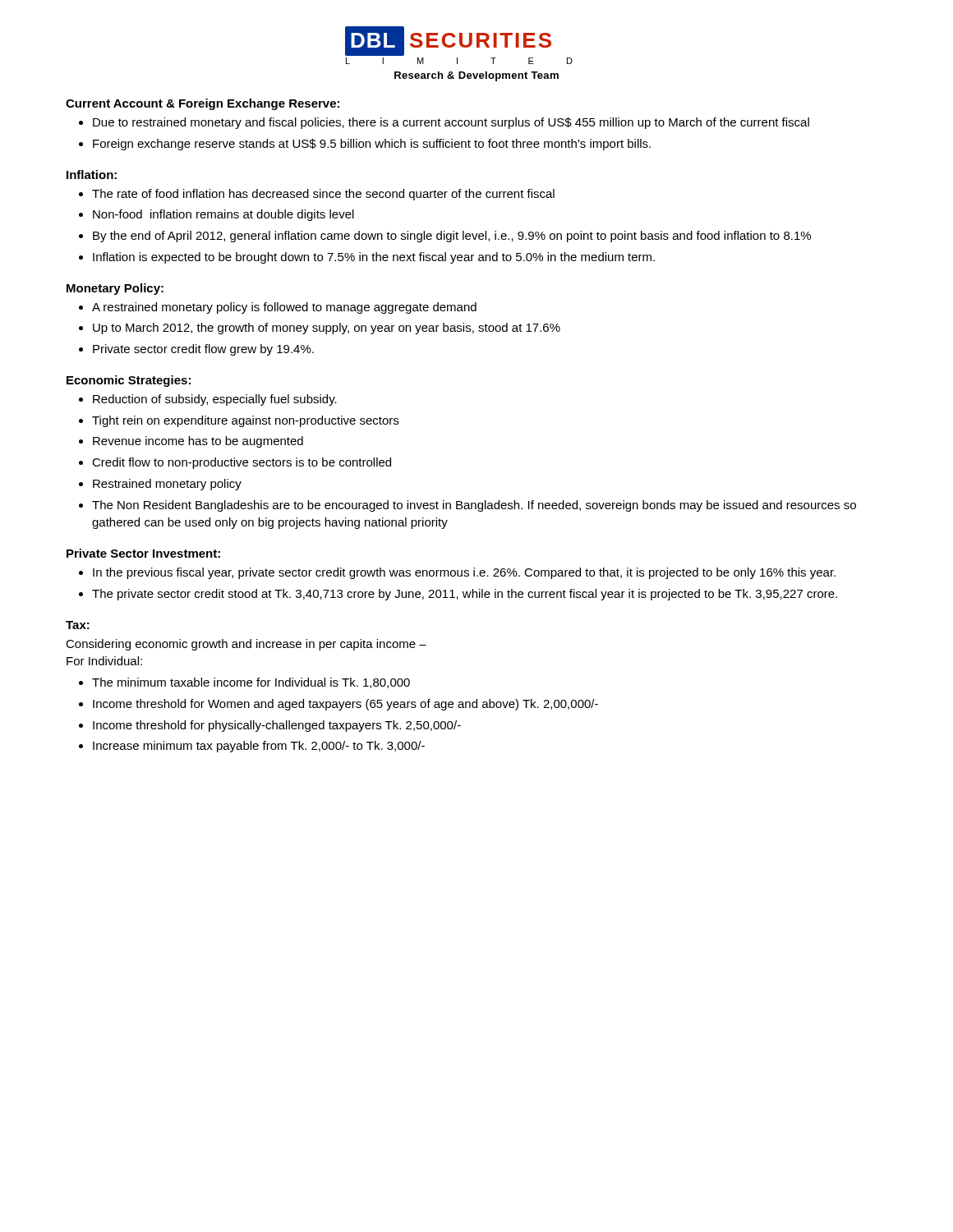Locate the passage starting "Reduction of subsidy, especially fuel"
This screenshot has width=953, height=1232.
pos(215,399)
